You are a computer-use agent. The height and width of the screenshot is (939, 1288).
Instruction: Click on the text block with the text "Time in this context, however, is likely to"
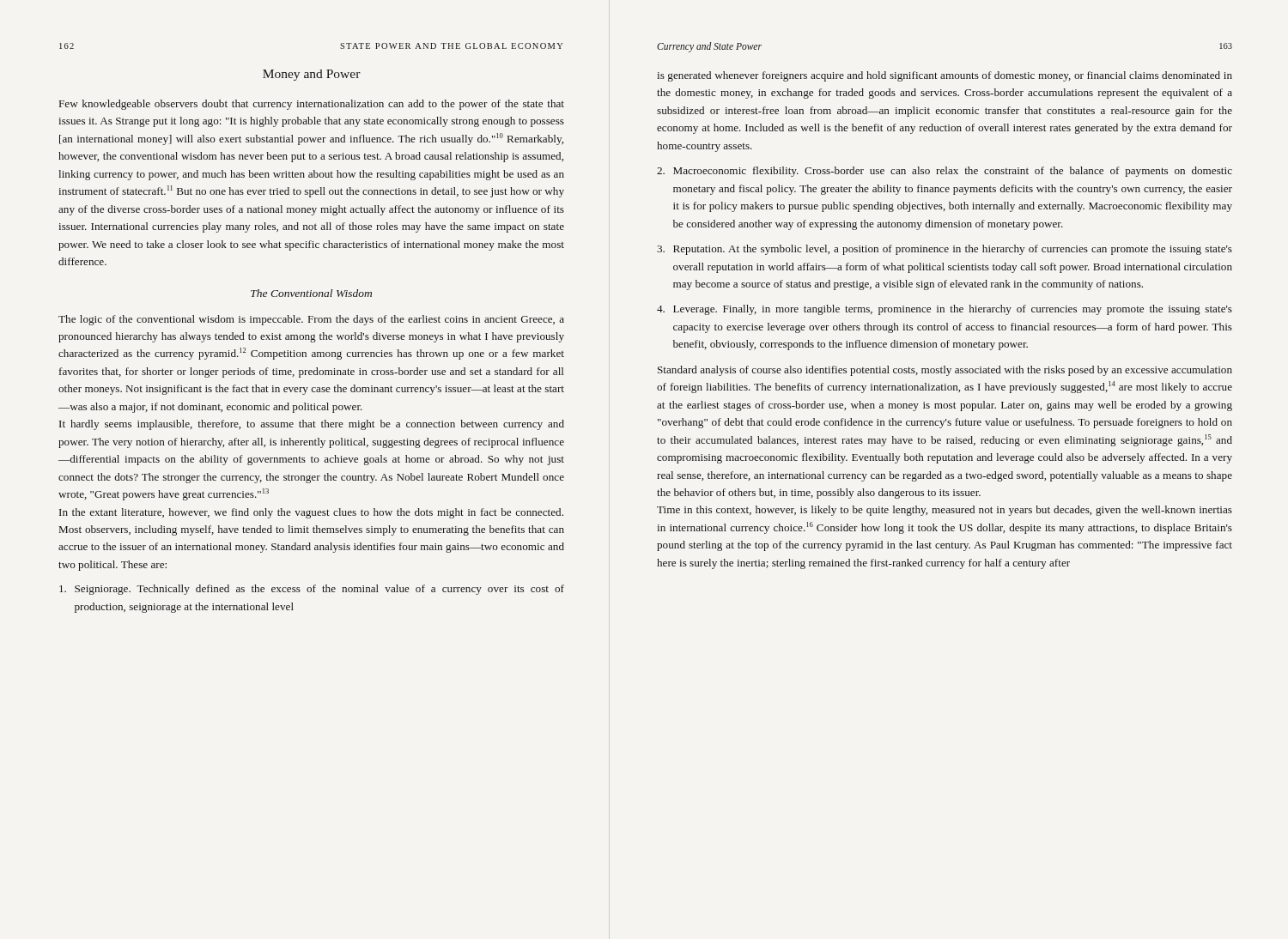[x=945, y=537]
